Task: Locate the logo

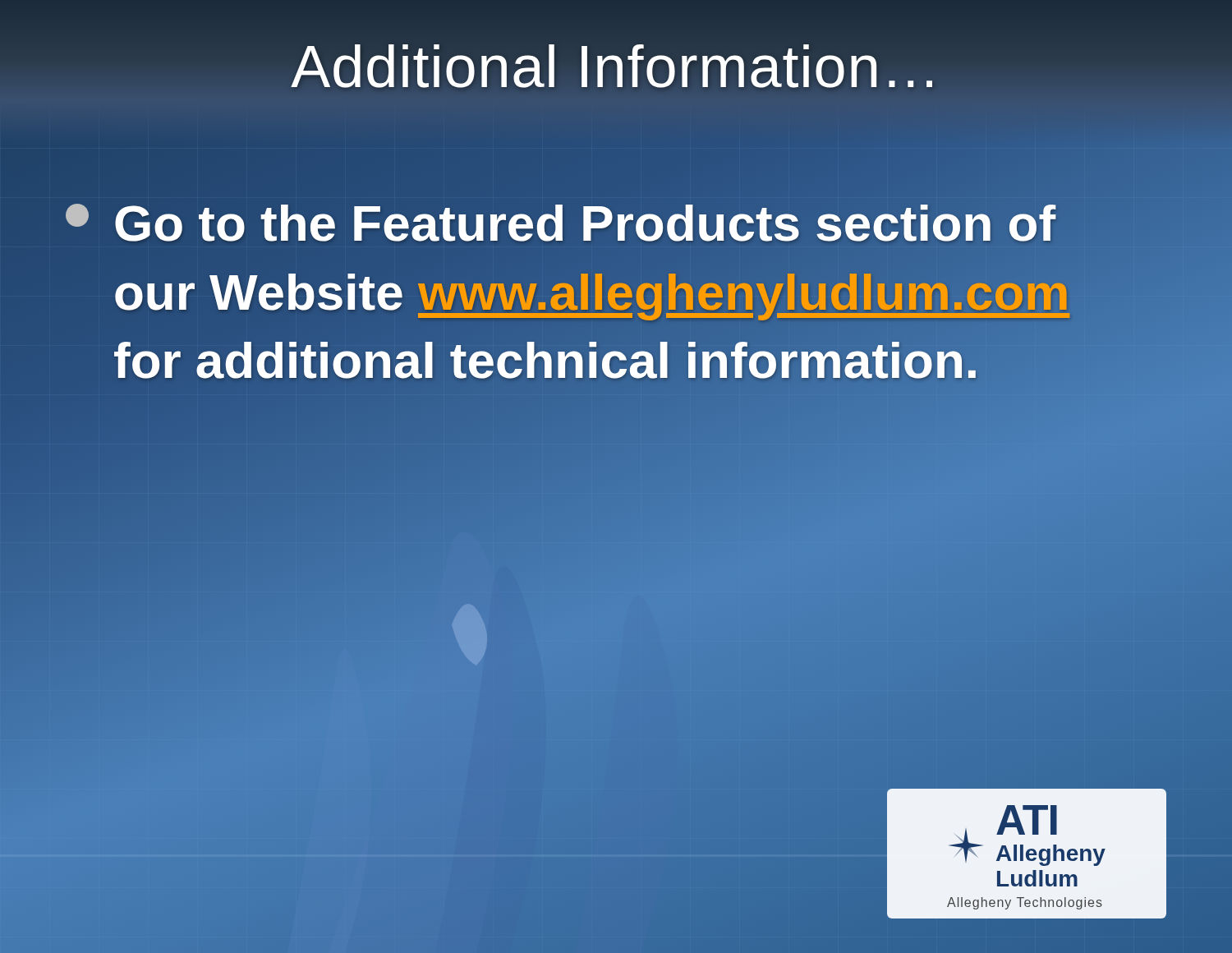Action: 1027,846
